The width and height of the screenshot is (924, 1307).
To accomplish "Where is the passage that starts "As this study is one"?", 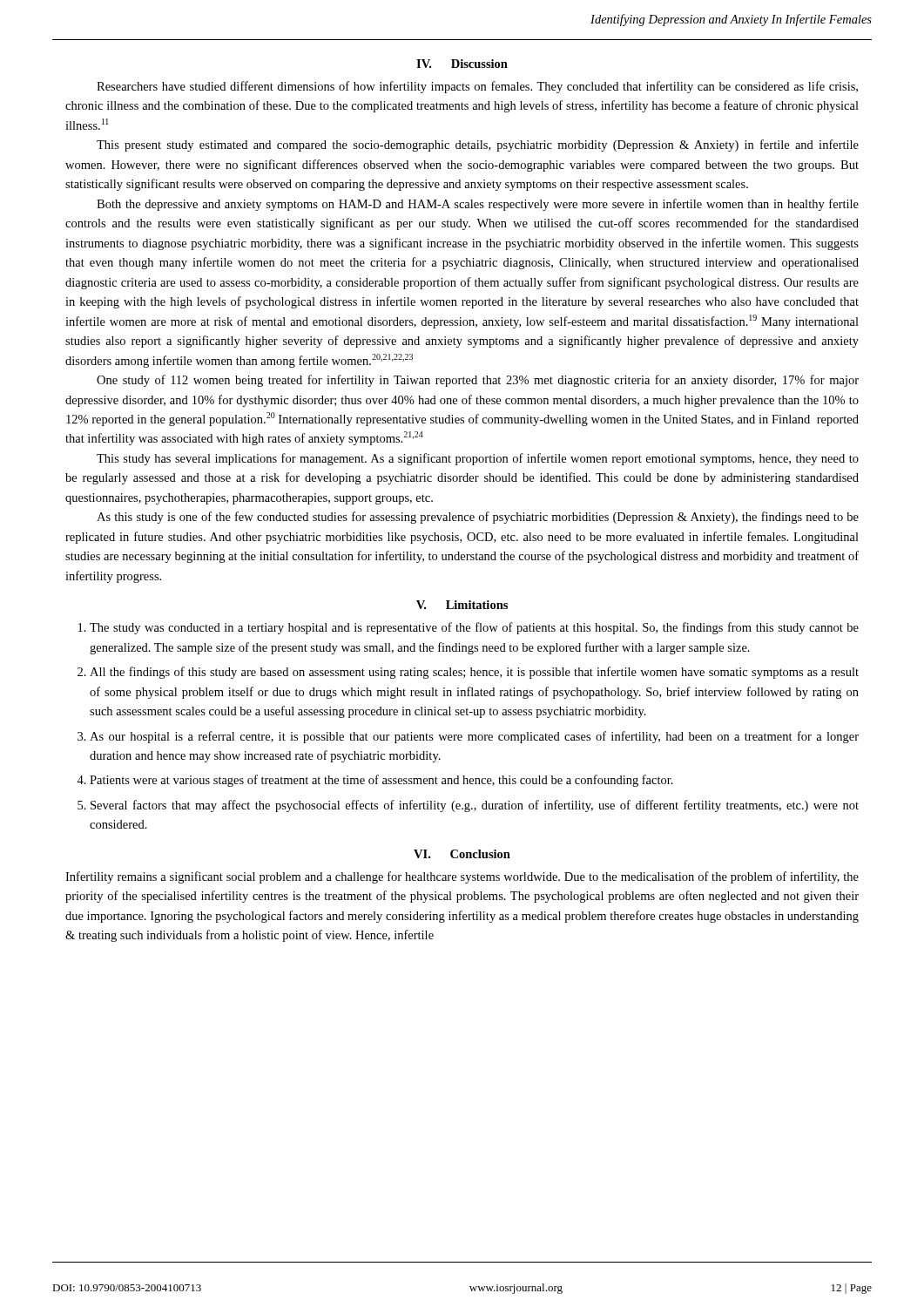I will (x=462, y=547).
